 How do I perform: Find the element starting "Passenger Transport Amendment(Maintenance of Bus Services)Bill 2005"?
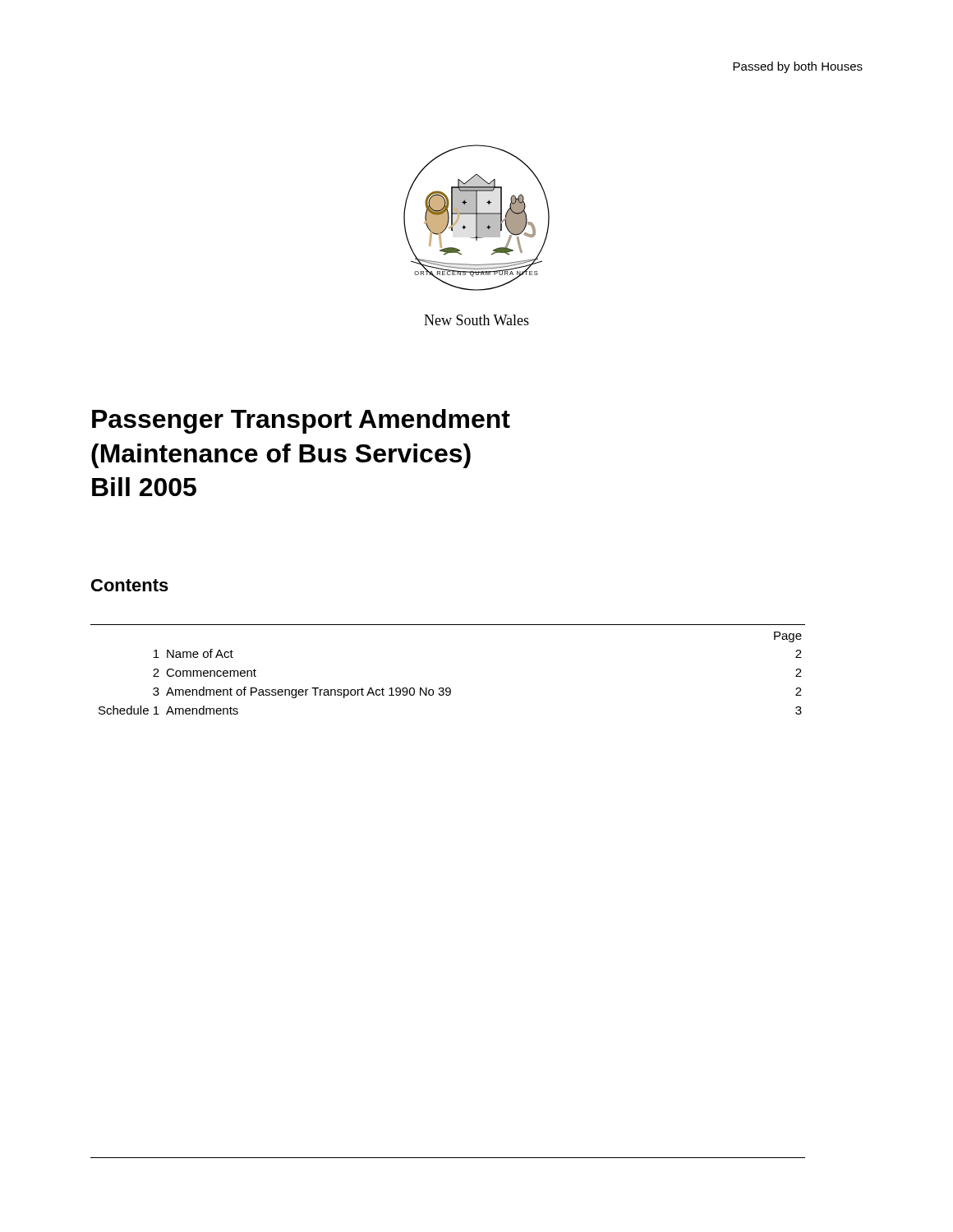click(x=378, y=454)
